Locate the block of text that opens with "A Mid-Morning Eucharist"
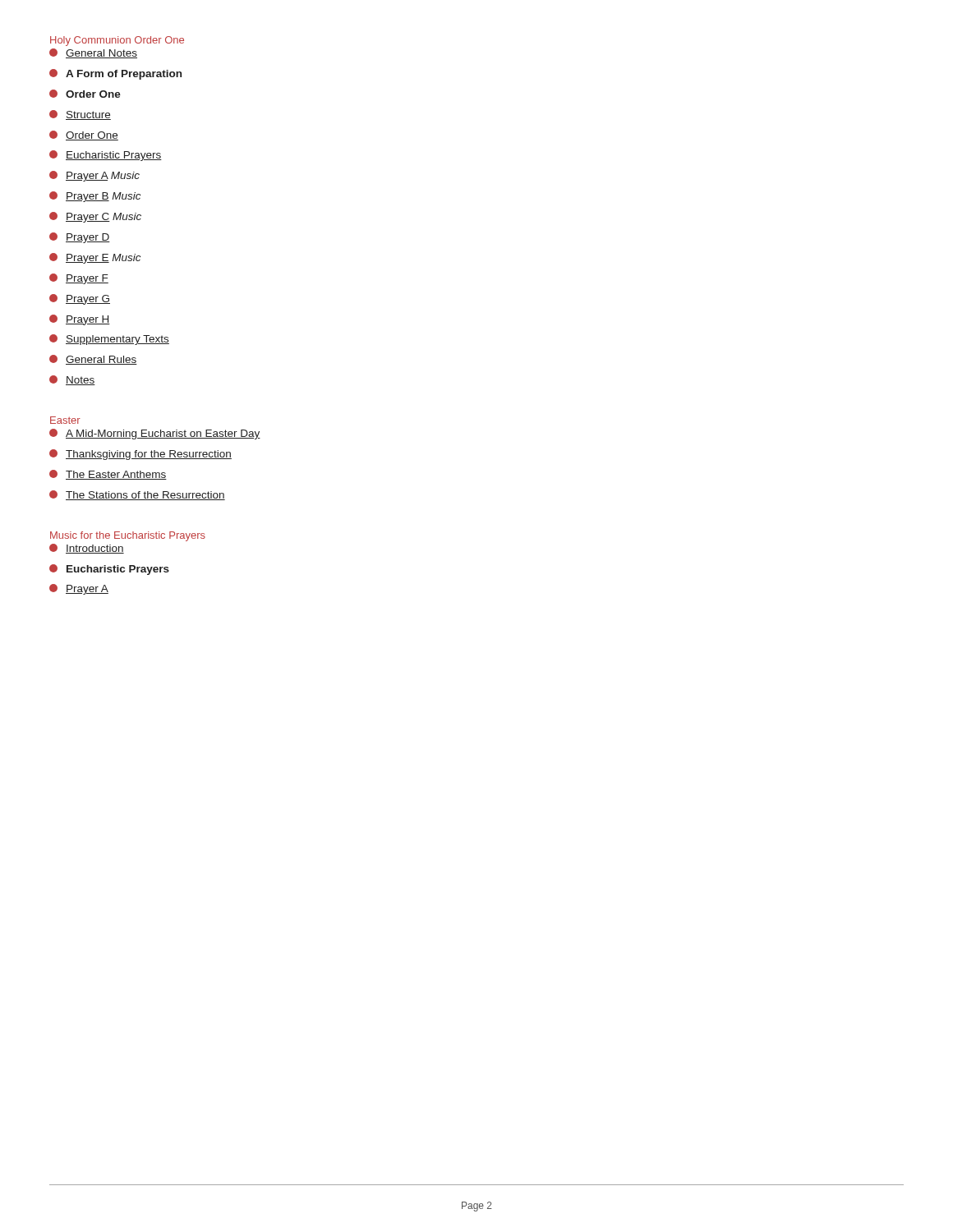 pos(155,434)
